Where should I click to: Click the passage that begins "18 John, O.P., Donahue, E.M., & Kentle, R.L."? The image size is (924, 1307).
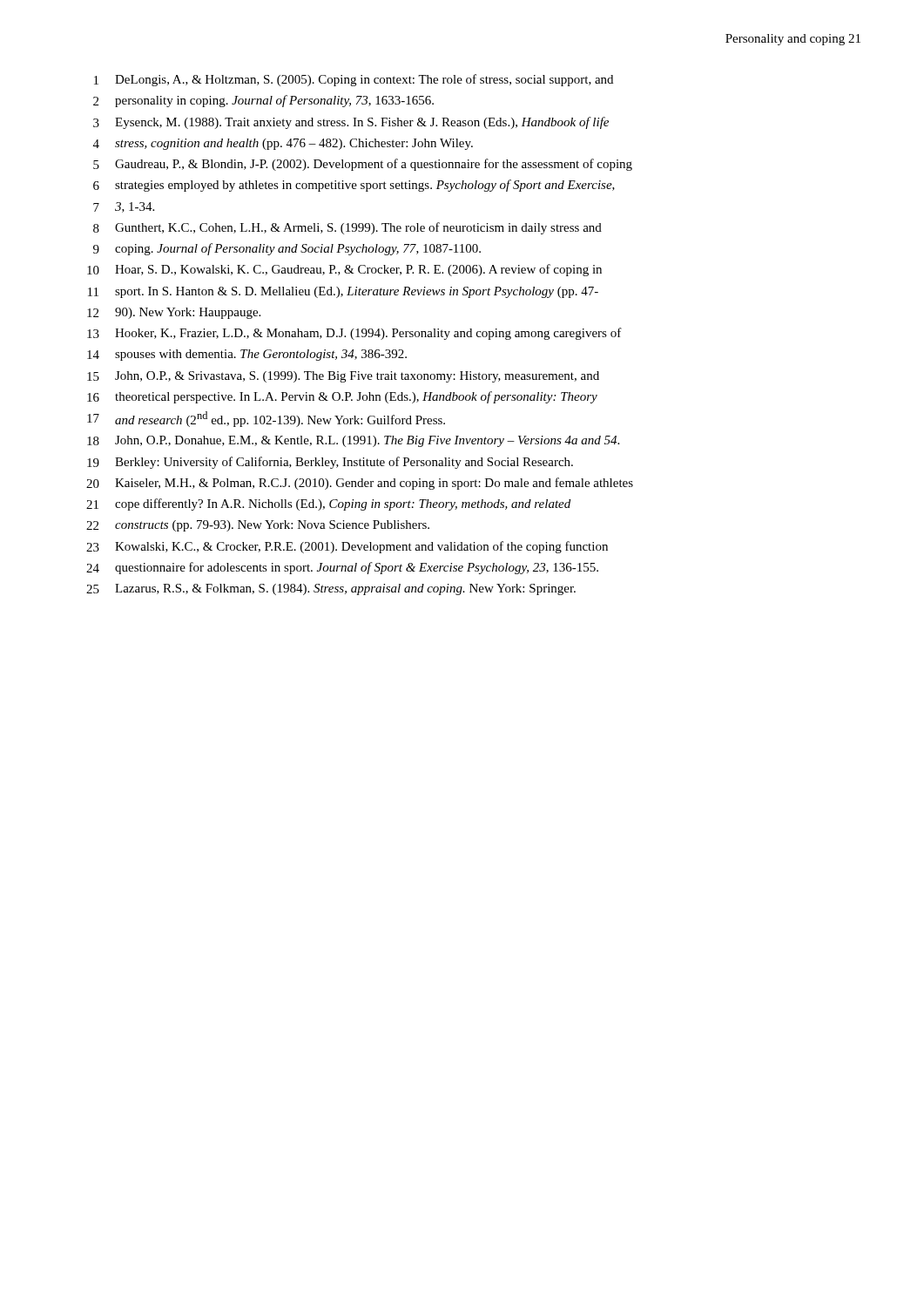[x=462, y=441]
